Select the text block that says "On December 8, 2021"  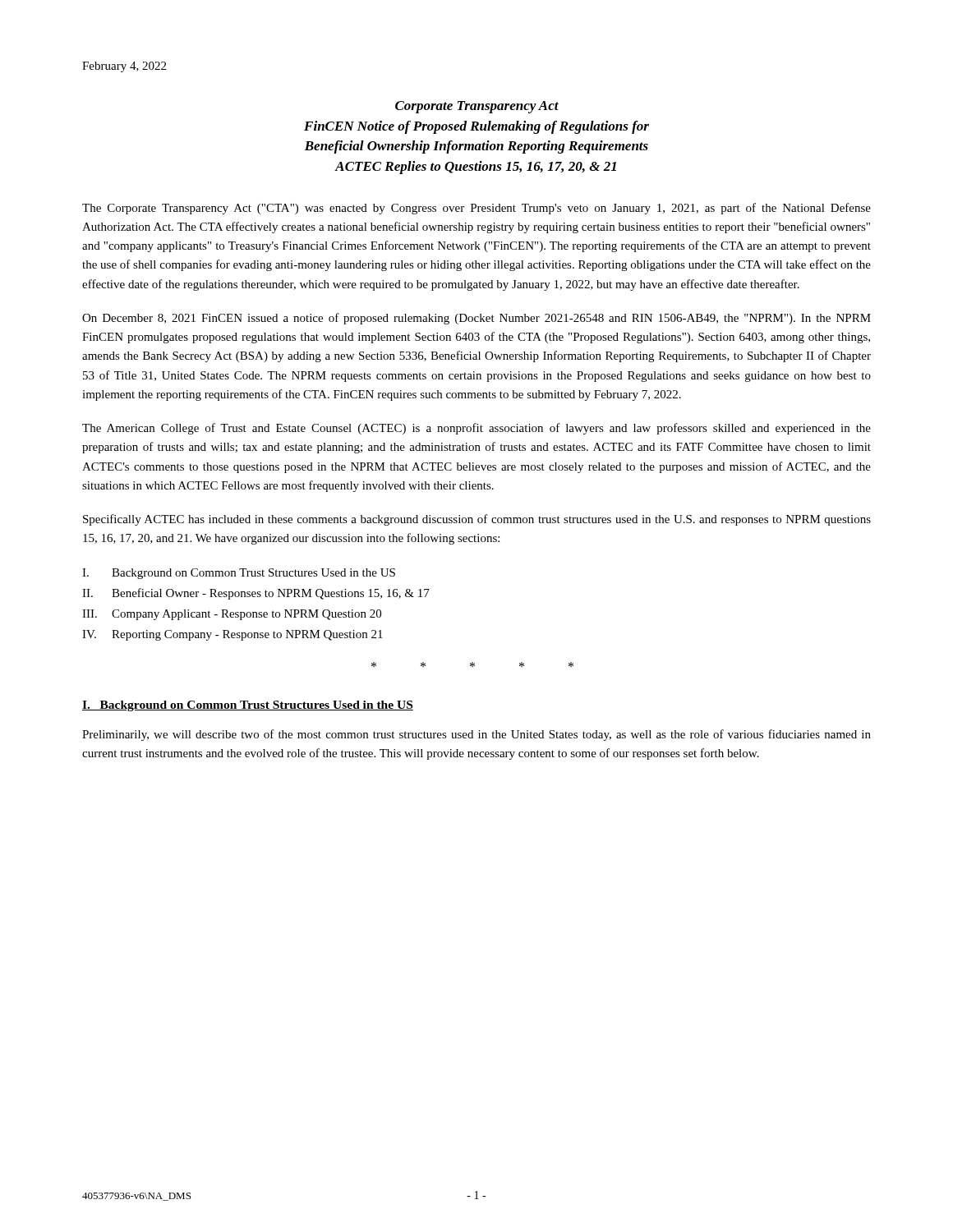[476, 356]
